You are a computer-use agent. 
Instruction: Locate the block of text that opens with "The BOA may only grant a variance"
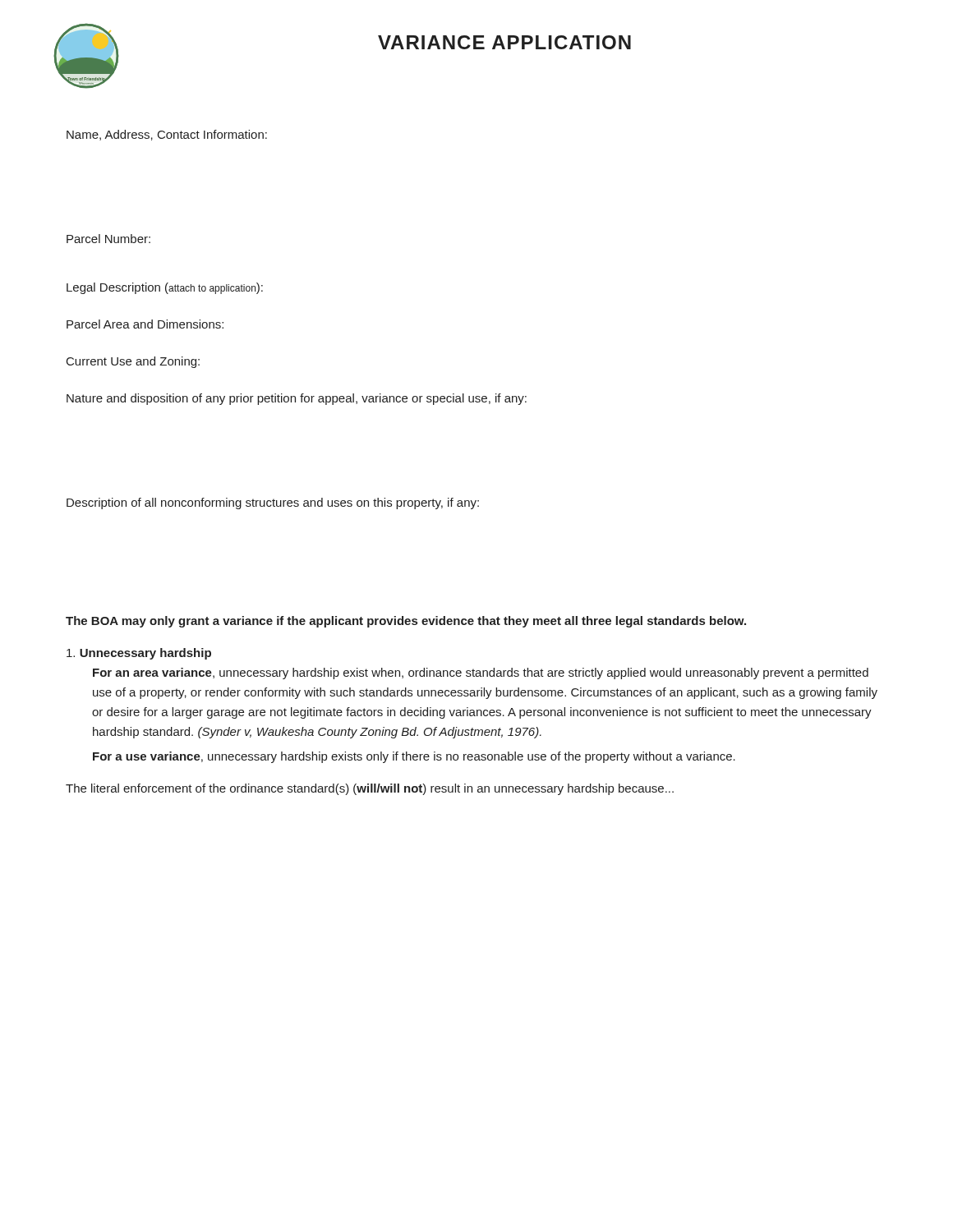476,621
